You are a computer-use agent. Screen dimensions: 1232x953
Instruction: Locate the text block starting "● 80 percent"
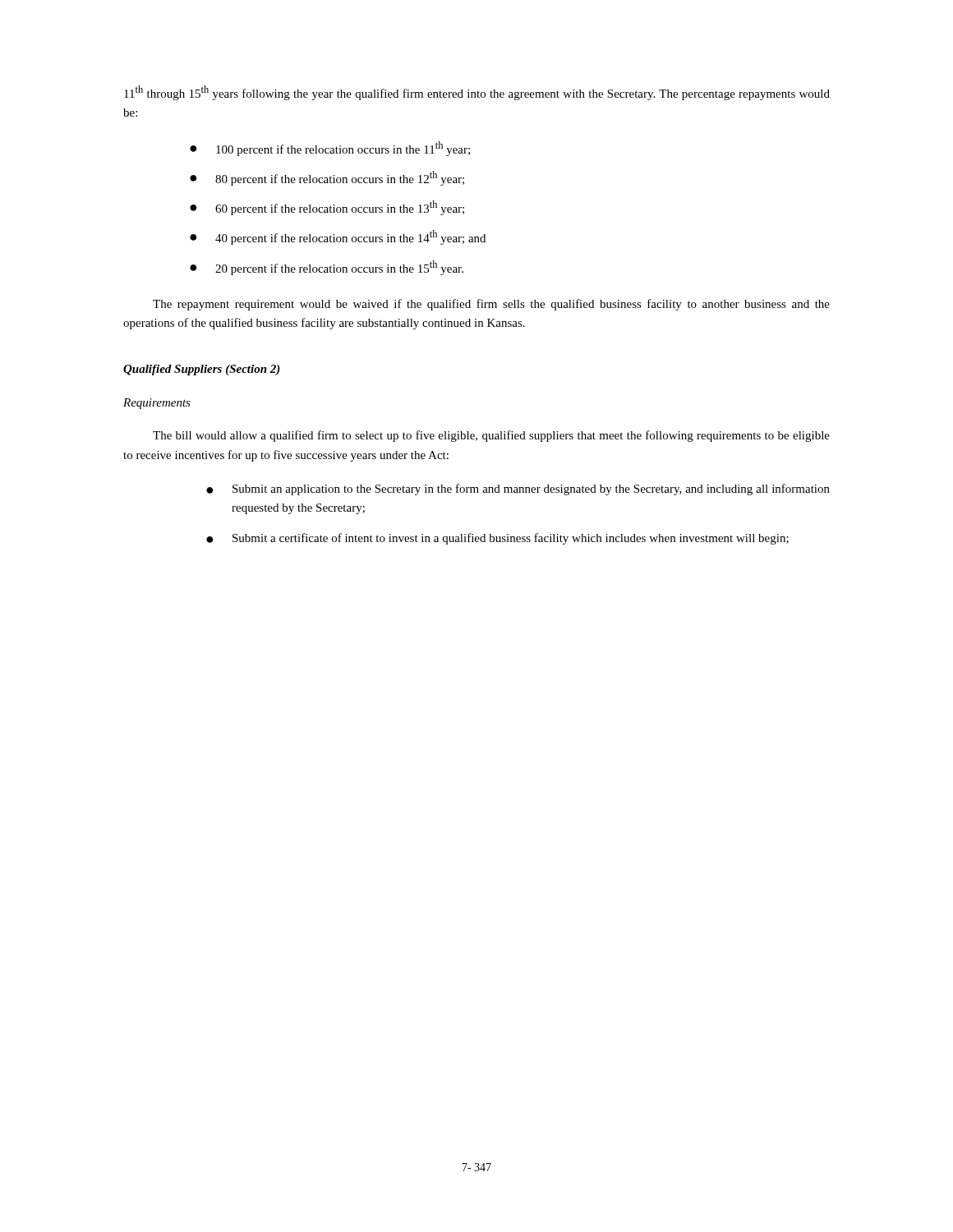coord(327,178)
